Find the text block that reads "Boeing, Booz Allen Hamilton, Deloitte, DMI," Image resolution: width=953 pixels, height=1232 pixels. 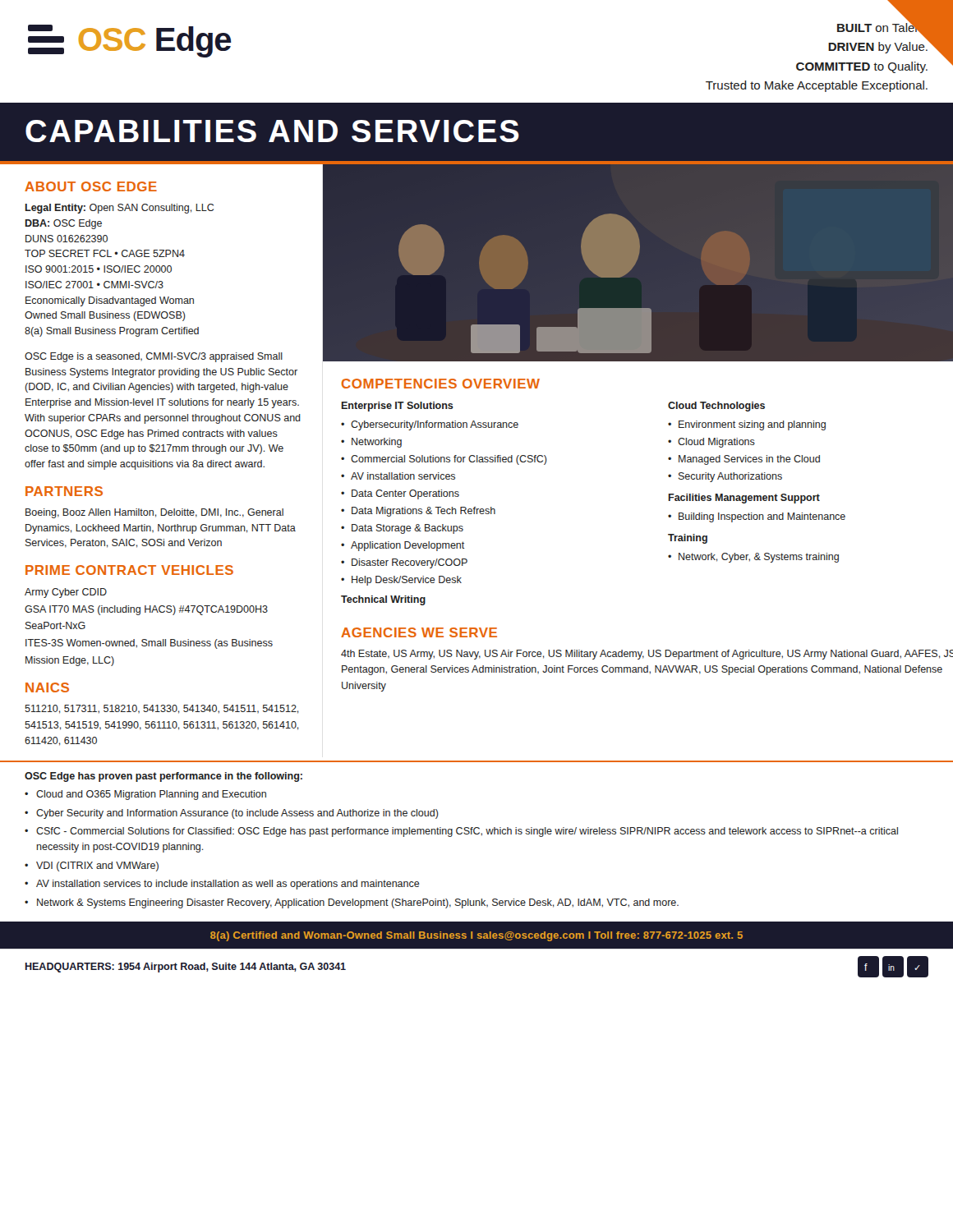[160, 528]
